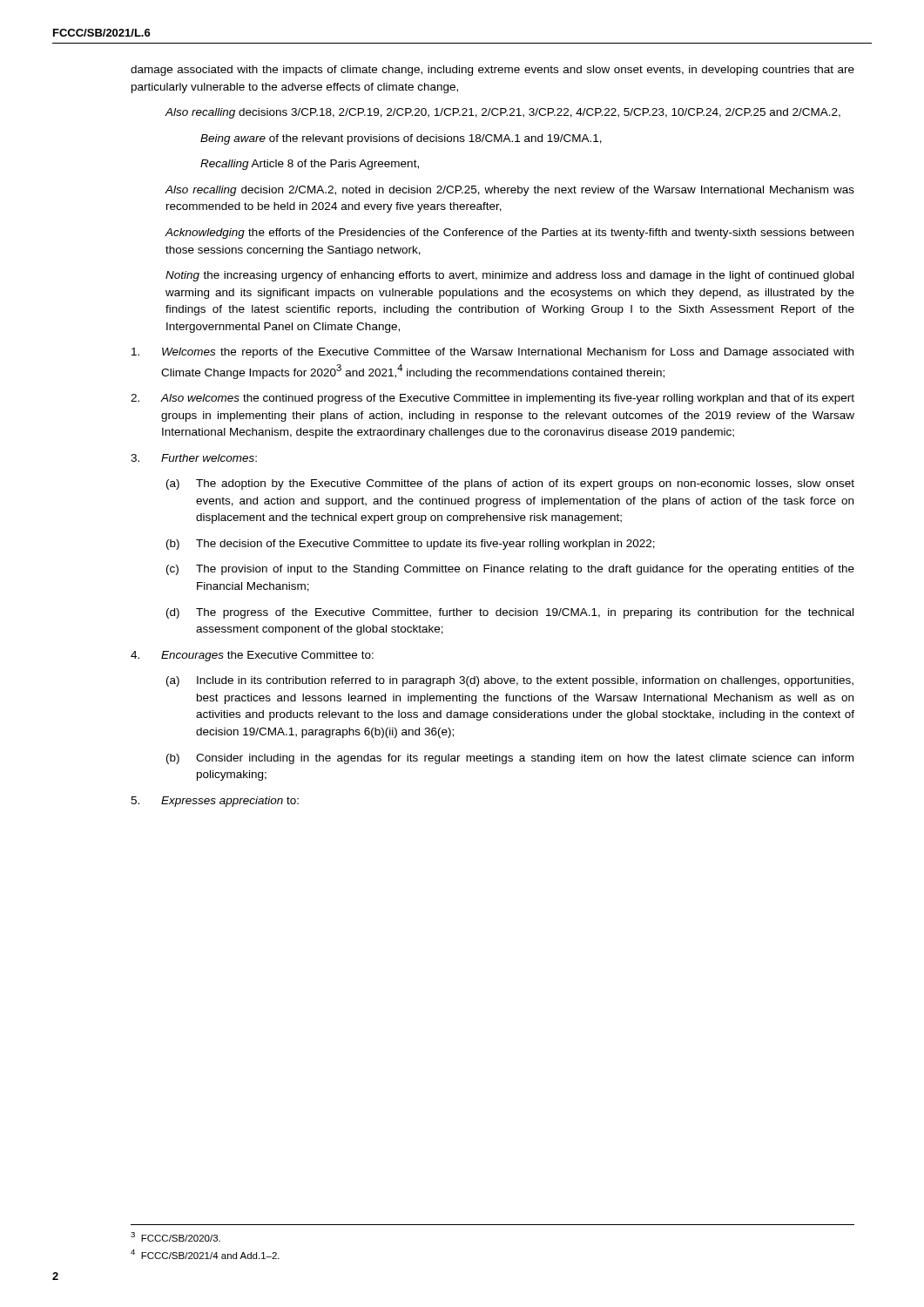Click the passage that begins "damage associated with the impacts of climate"
The width and height of the screenshot is (924, 1307).
pyautogui.click(x=492, y=78)
